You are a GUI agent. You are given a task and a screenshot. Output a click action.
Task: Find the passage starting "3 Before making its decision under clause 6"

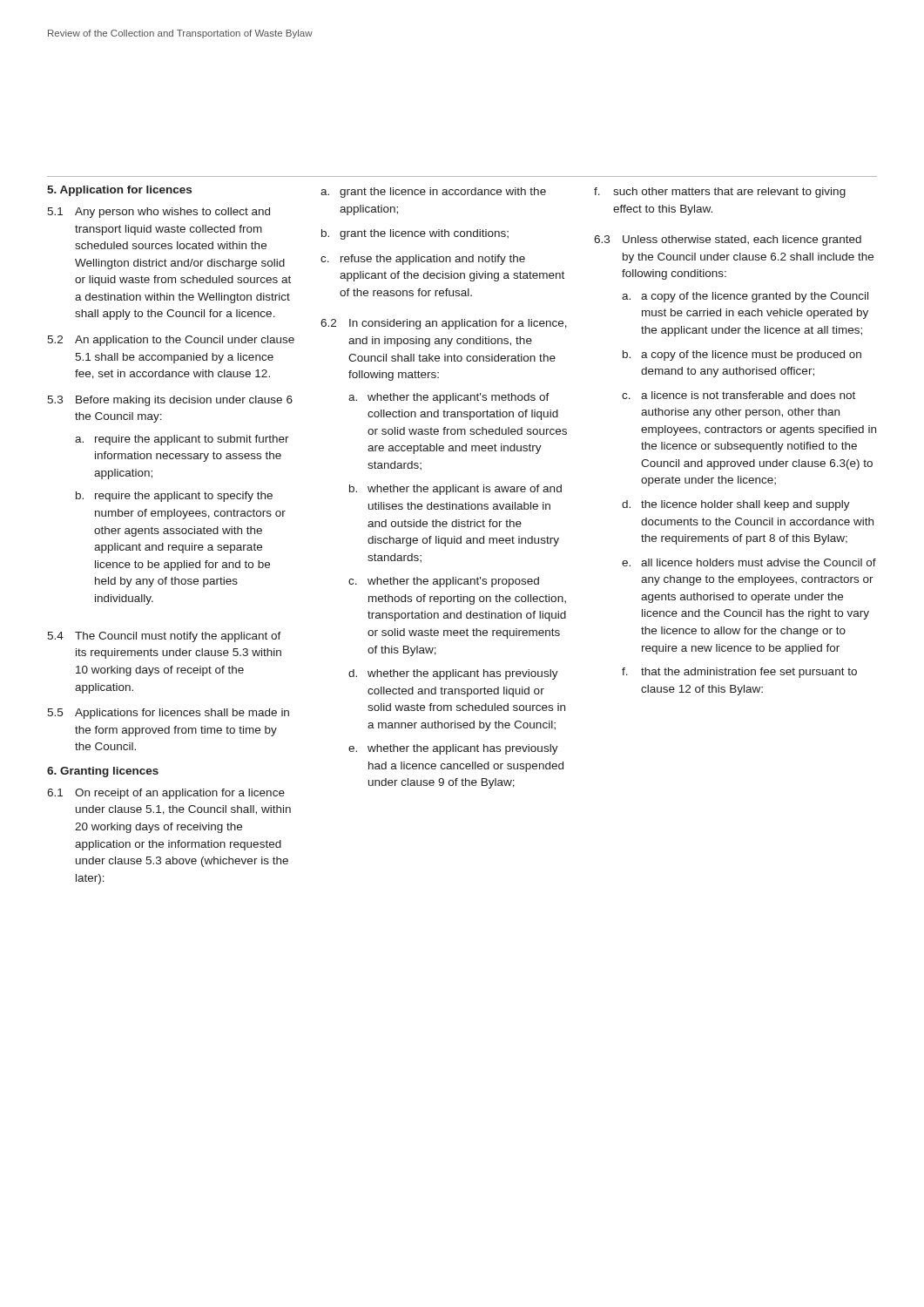coord(171,505)
